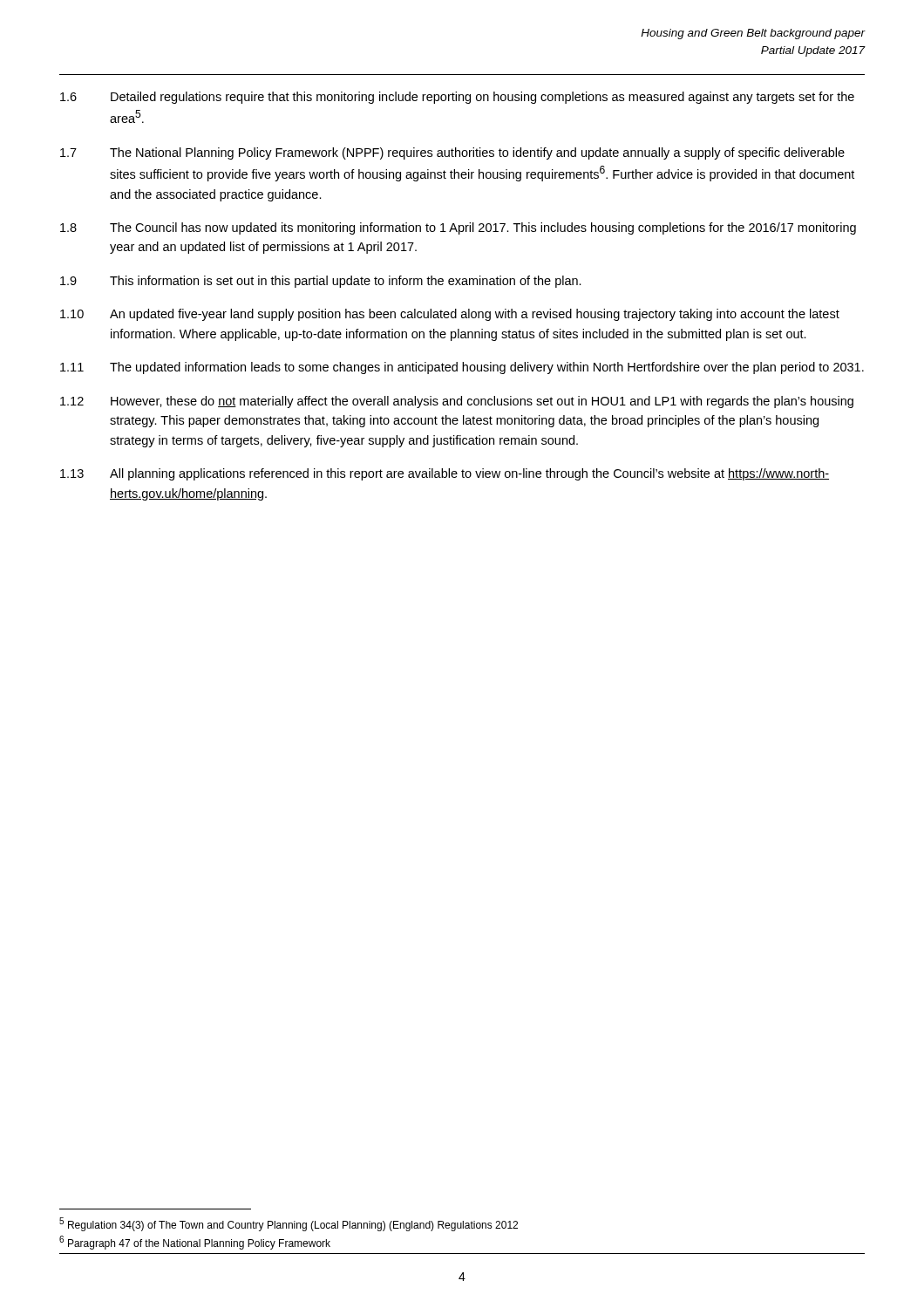Click on the element starting "11 The updated information"
The width and height of the screenshot is (924, 1308).
tap(462, 368)
